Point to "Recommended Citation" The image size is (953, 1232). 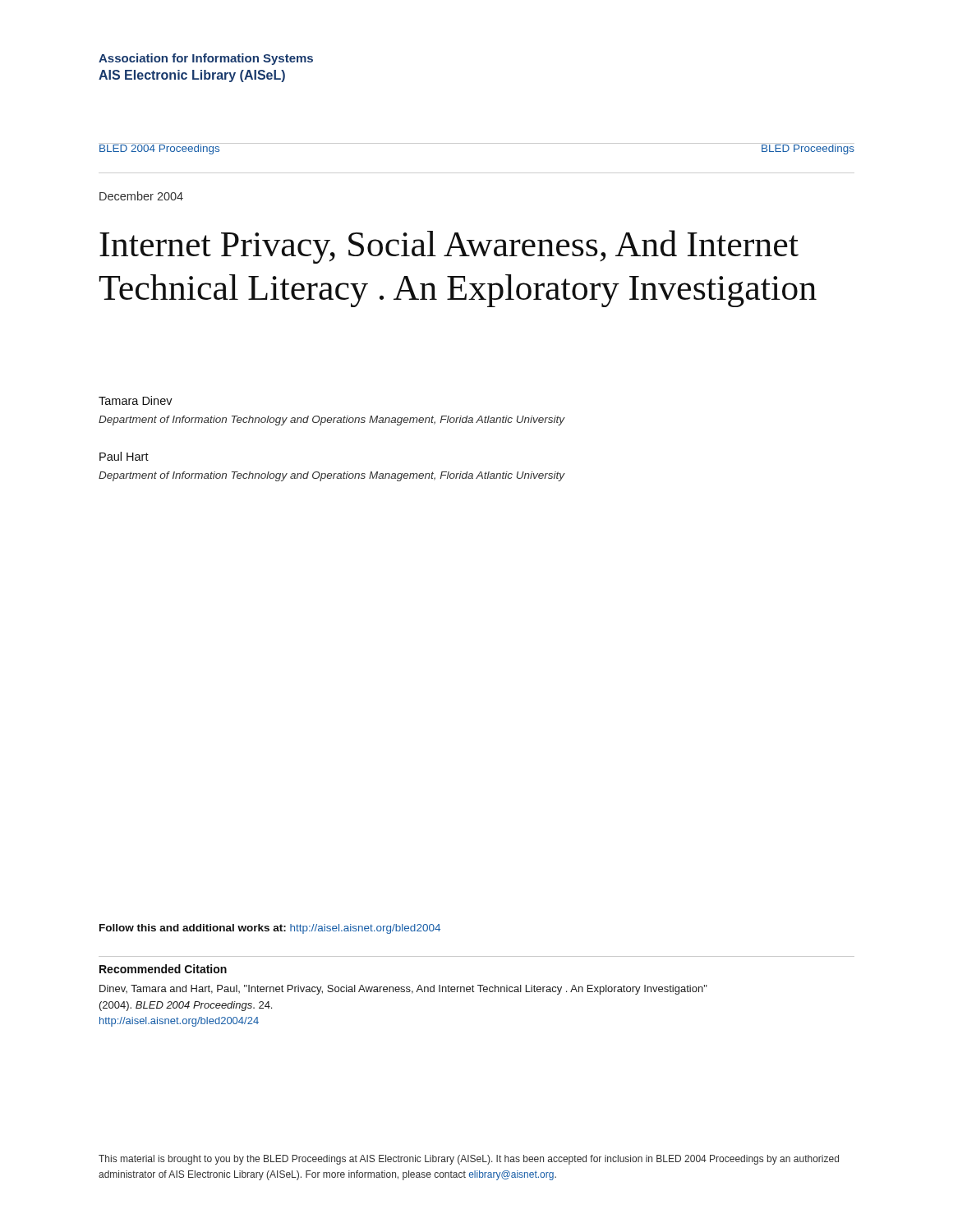tap(163, 969)
